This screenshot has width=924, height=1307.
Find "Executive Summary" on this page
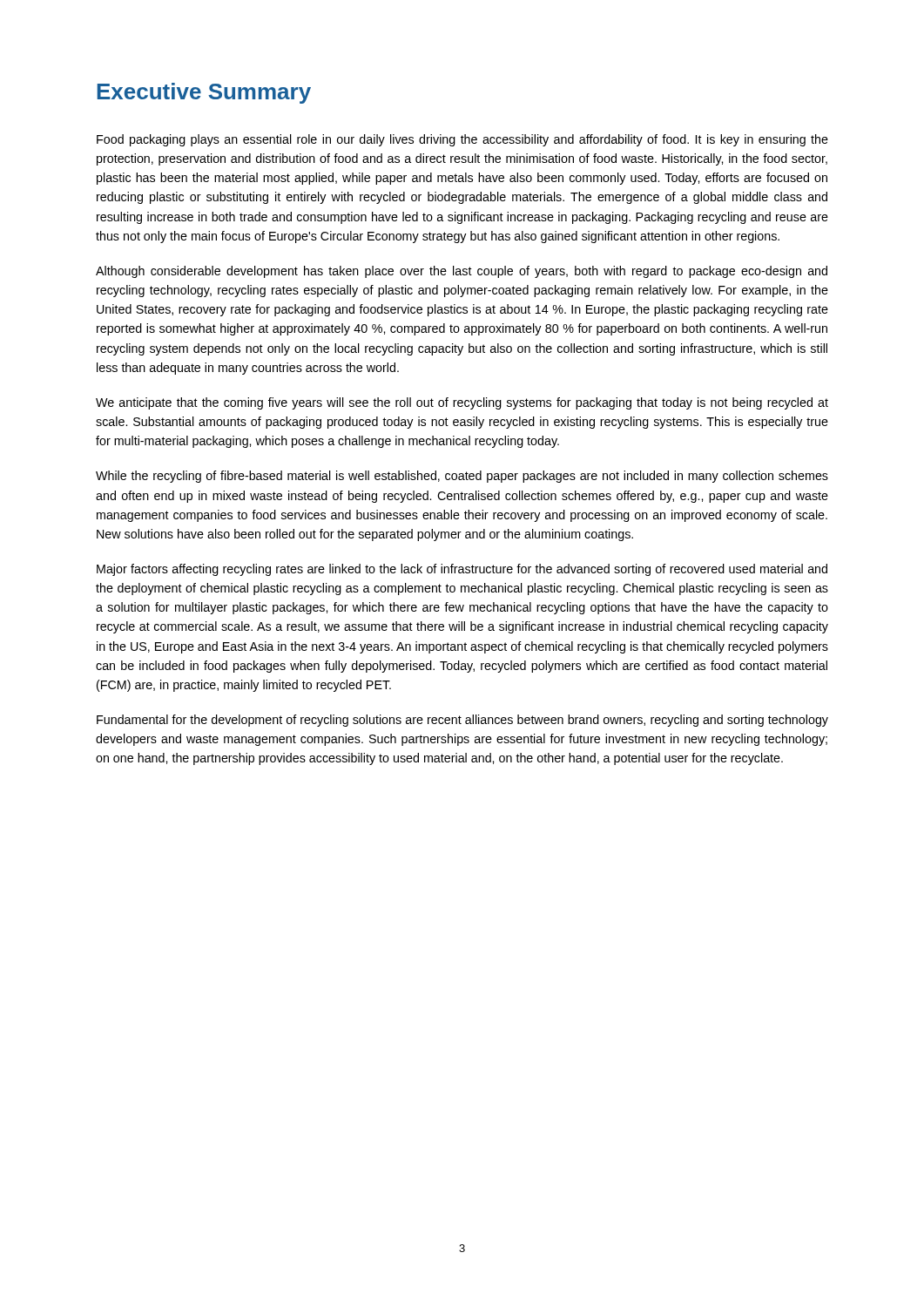click(x=203, y=91)
